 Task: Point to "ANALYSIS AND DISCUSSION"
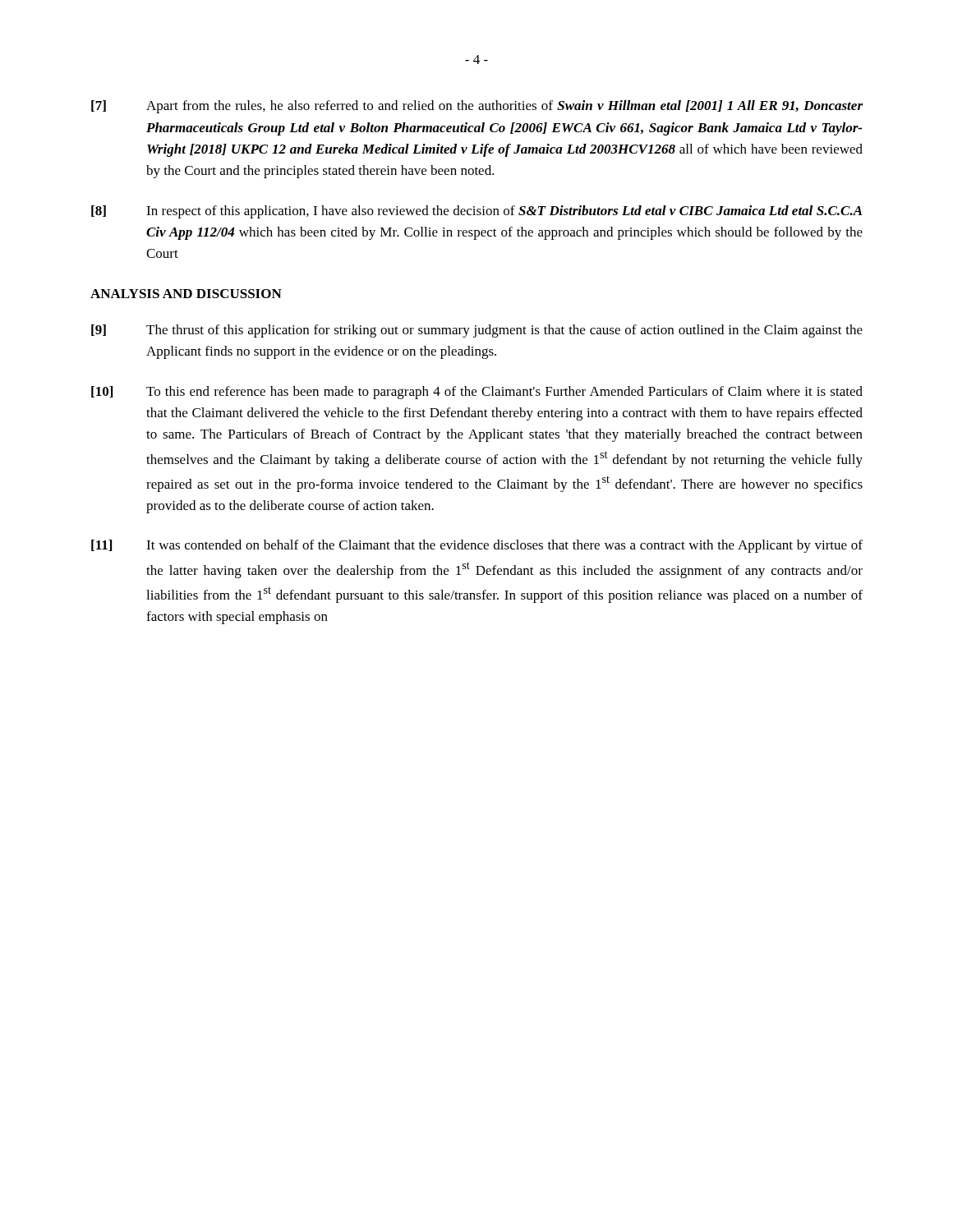186,293
